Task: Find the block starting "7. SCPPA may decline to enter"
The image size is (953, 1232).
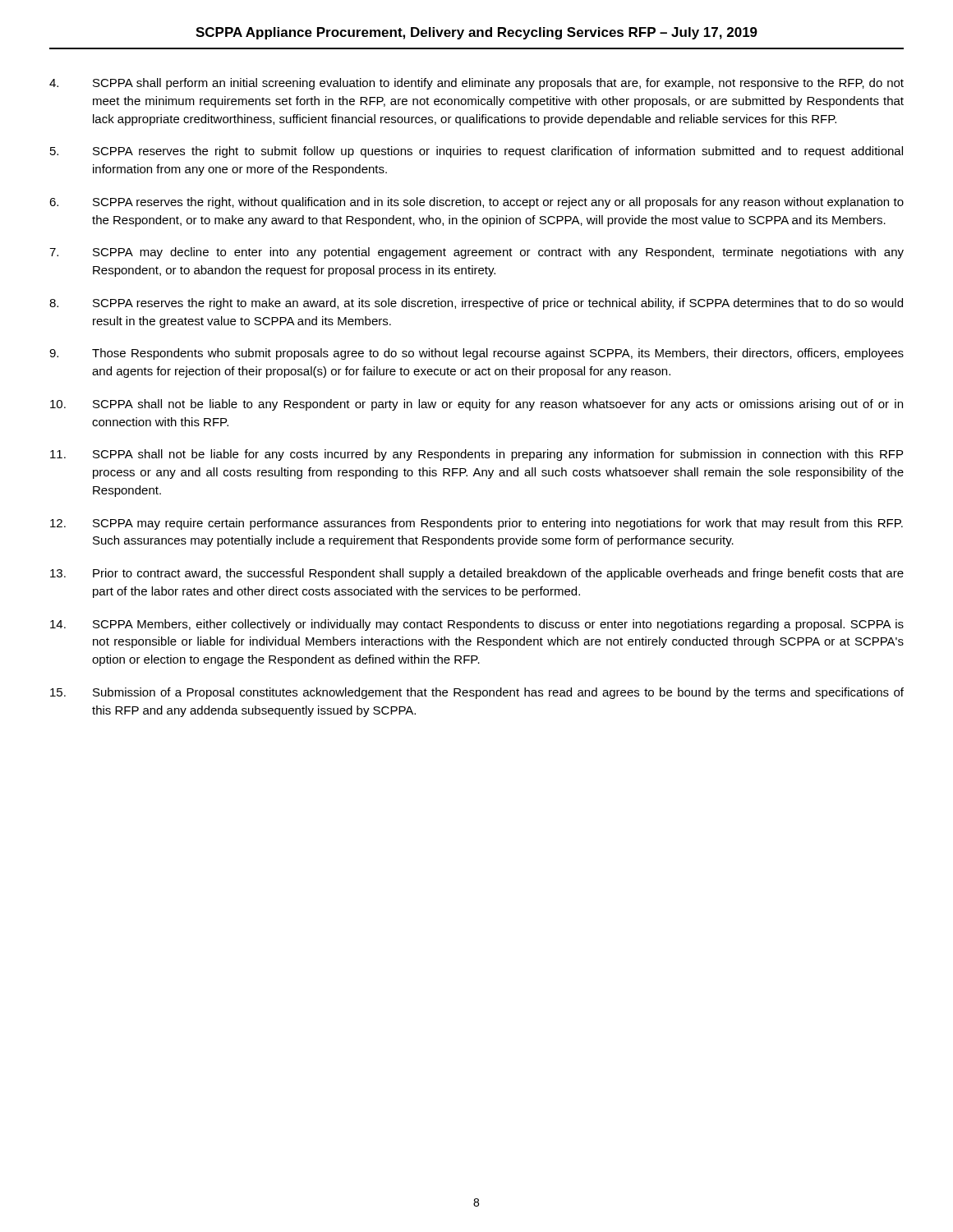Action: [476, 261]
